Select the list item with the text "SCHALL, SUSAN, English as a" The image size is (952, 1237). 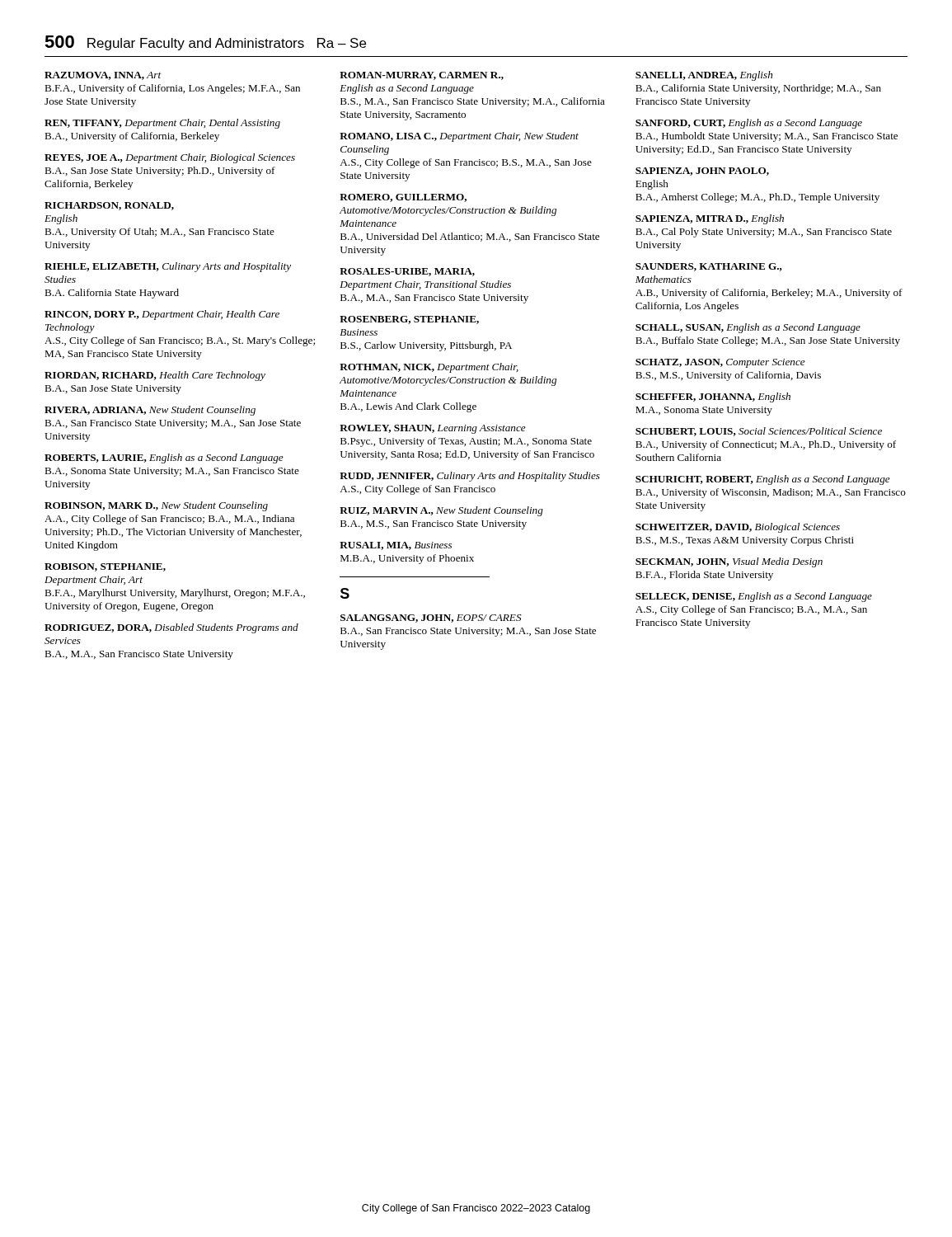[x=768, y=334]
